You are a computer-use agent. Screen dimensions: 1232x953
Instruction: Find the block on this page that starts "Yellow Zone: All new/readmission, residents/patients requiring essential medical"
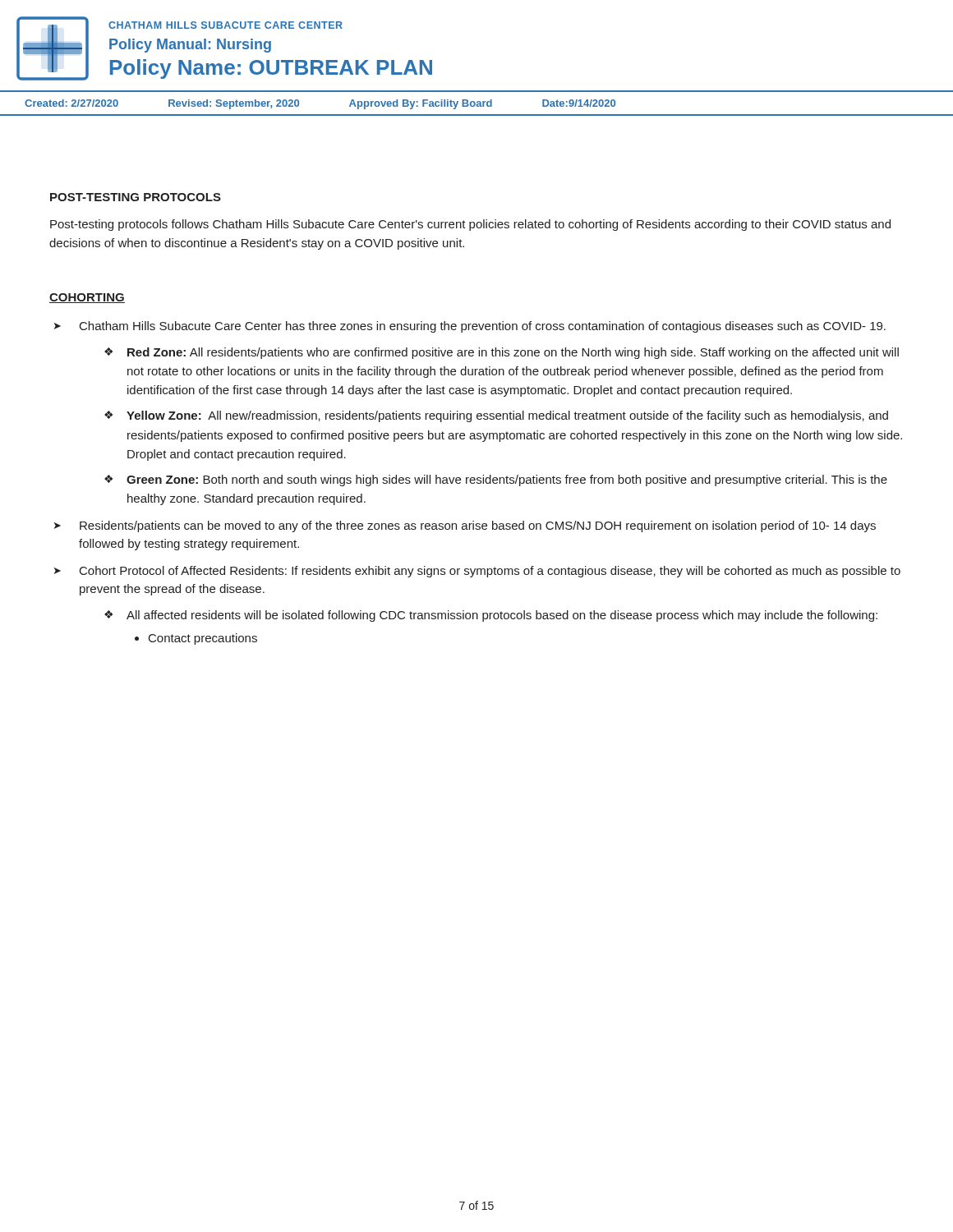click(515, 434)
